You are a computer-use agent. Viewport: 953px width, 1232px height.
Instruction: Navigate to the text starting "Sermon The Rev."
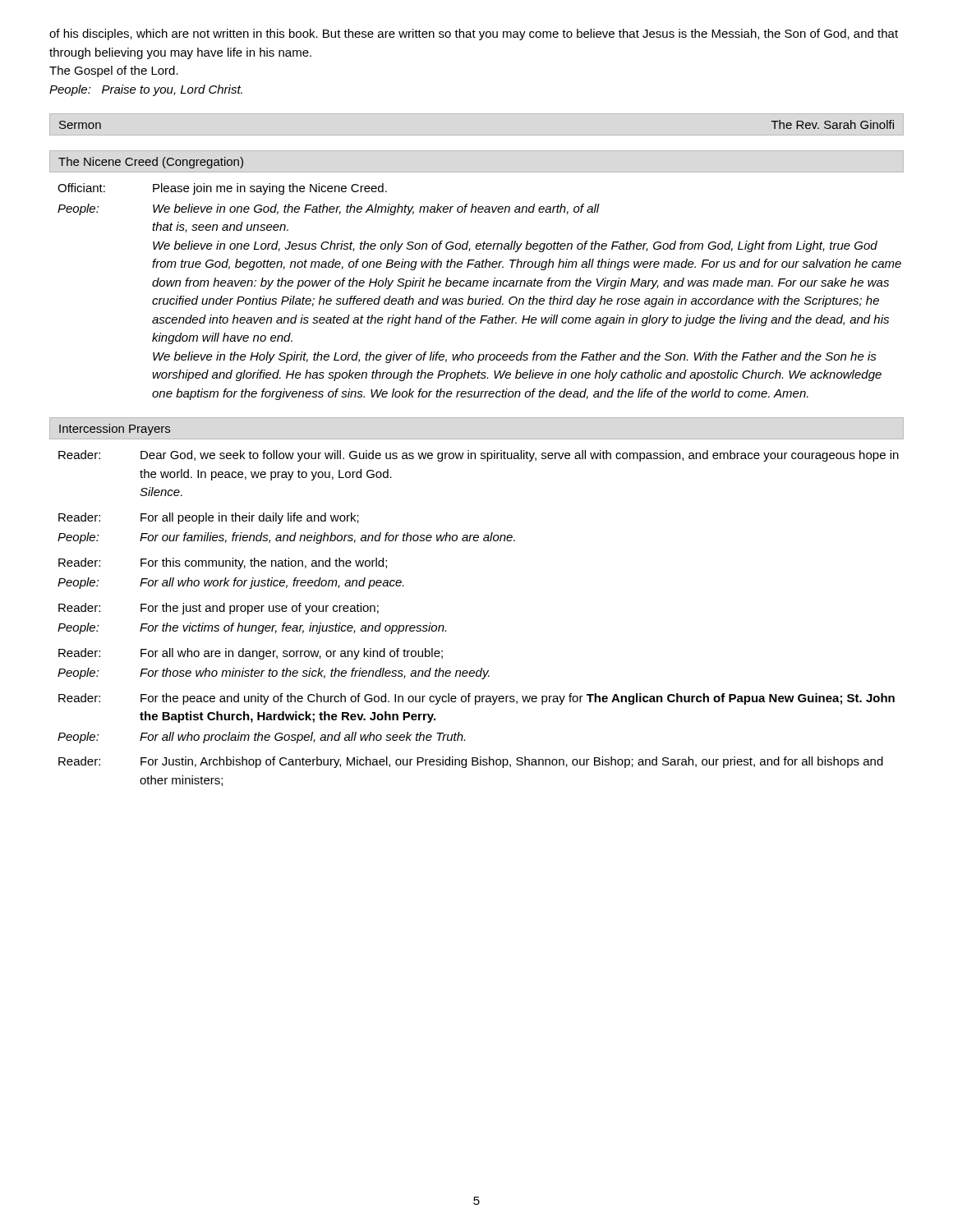(83, 124)
